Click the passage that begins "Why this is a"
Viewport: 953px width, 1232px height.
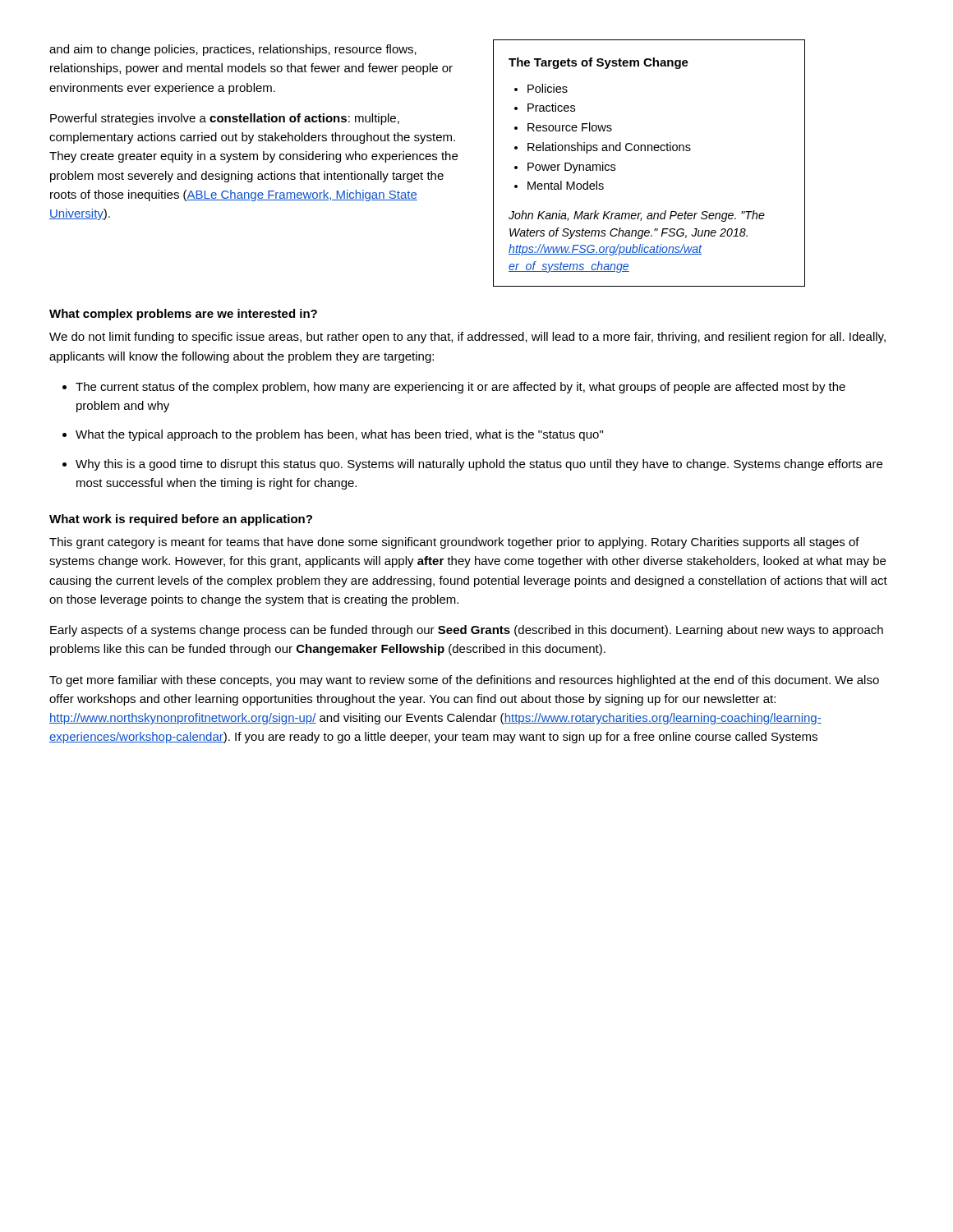point(479,473)
